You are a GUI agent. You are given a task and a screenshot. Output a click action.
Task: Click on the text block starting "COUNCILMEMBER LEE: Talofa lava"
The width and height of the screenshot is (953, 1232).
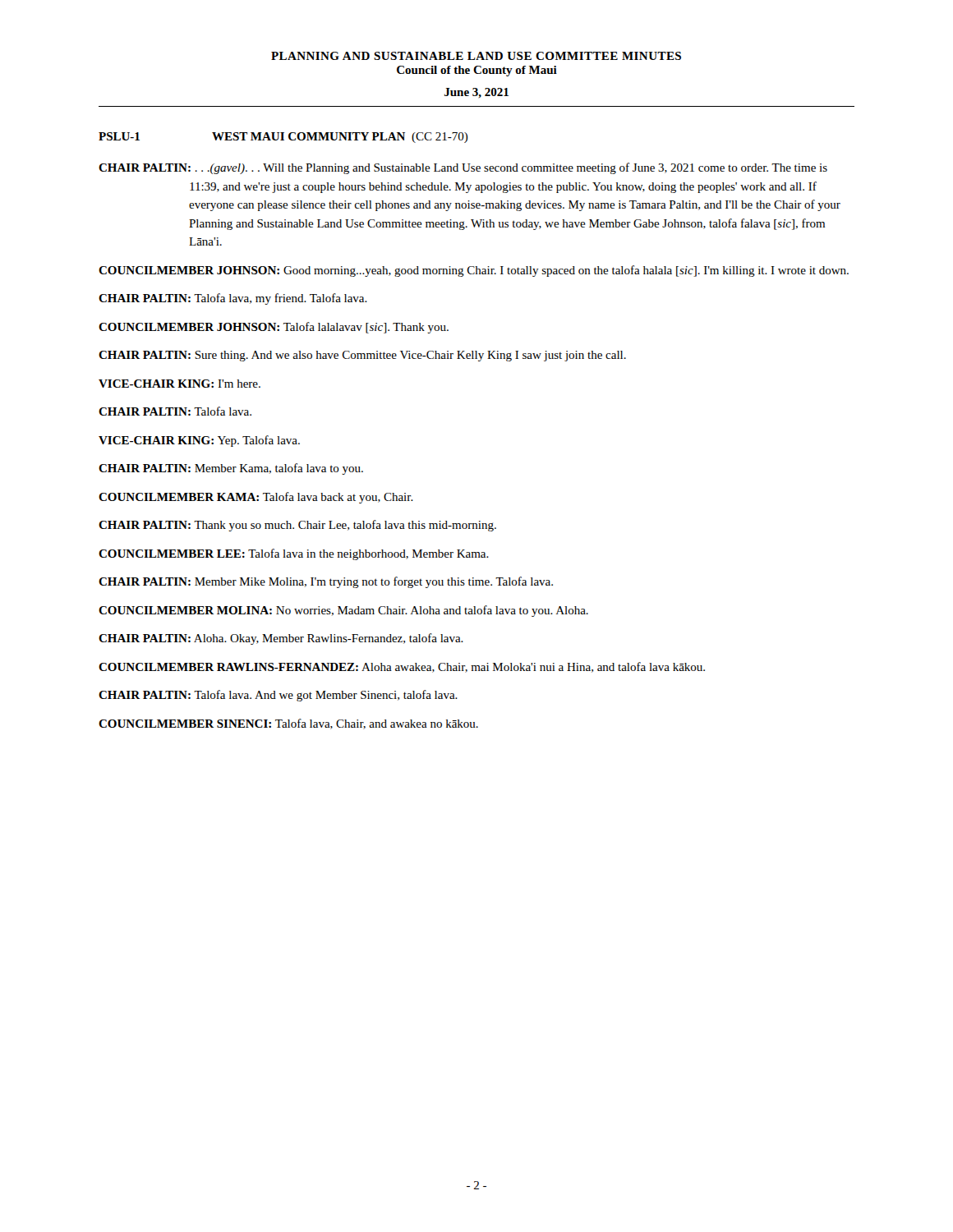294,553
